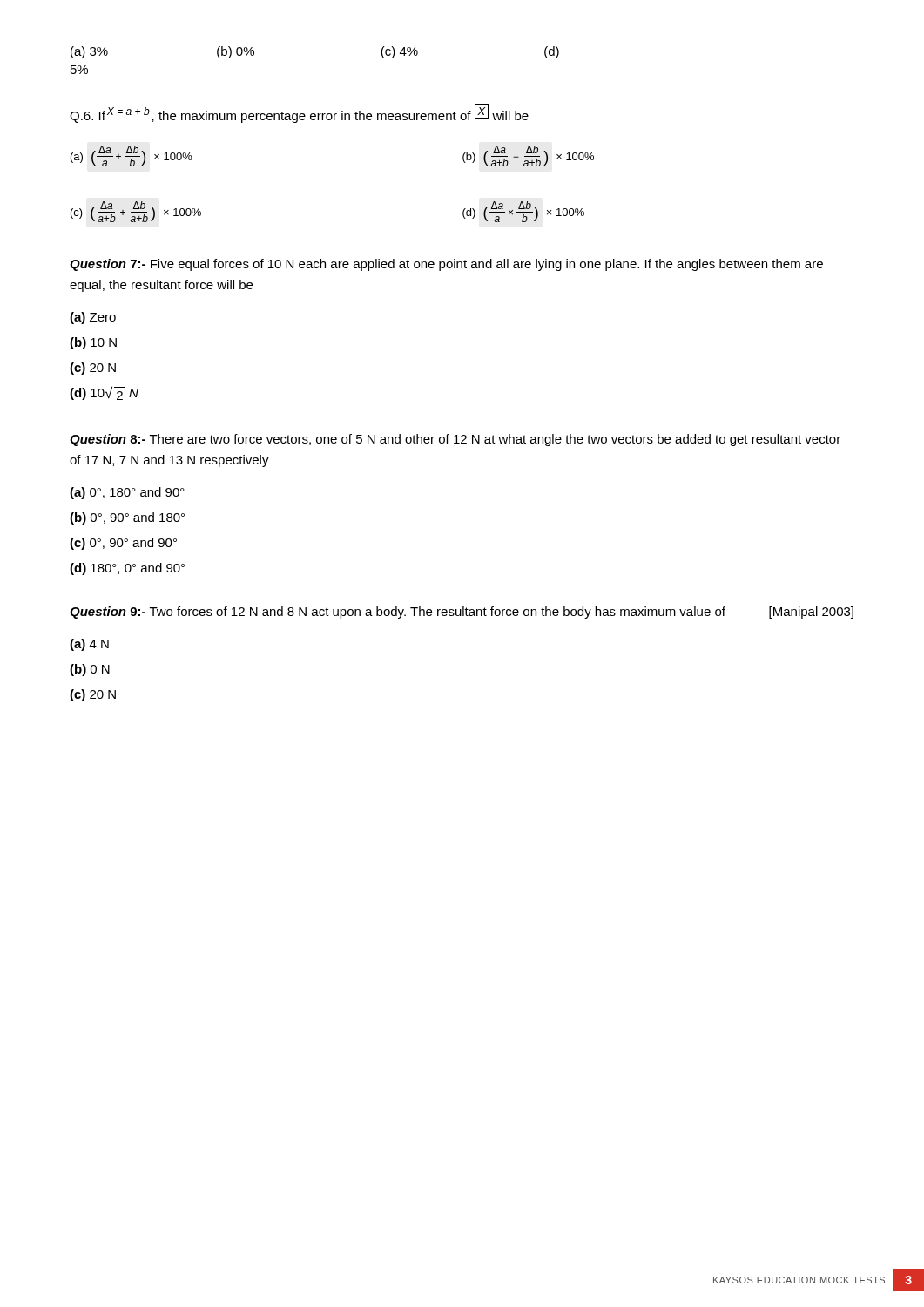The image size is (924, 1307).
Task: Find the element starting "(d) 180°, 0° and 90°"
Action: pyautogui.click(x=128, y=567)
